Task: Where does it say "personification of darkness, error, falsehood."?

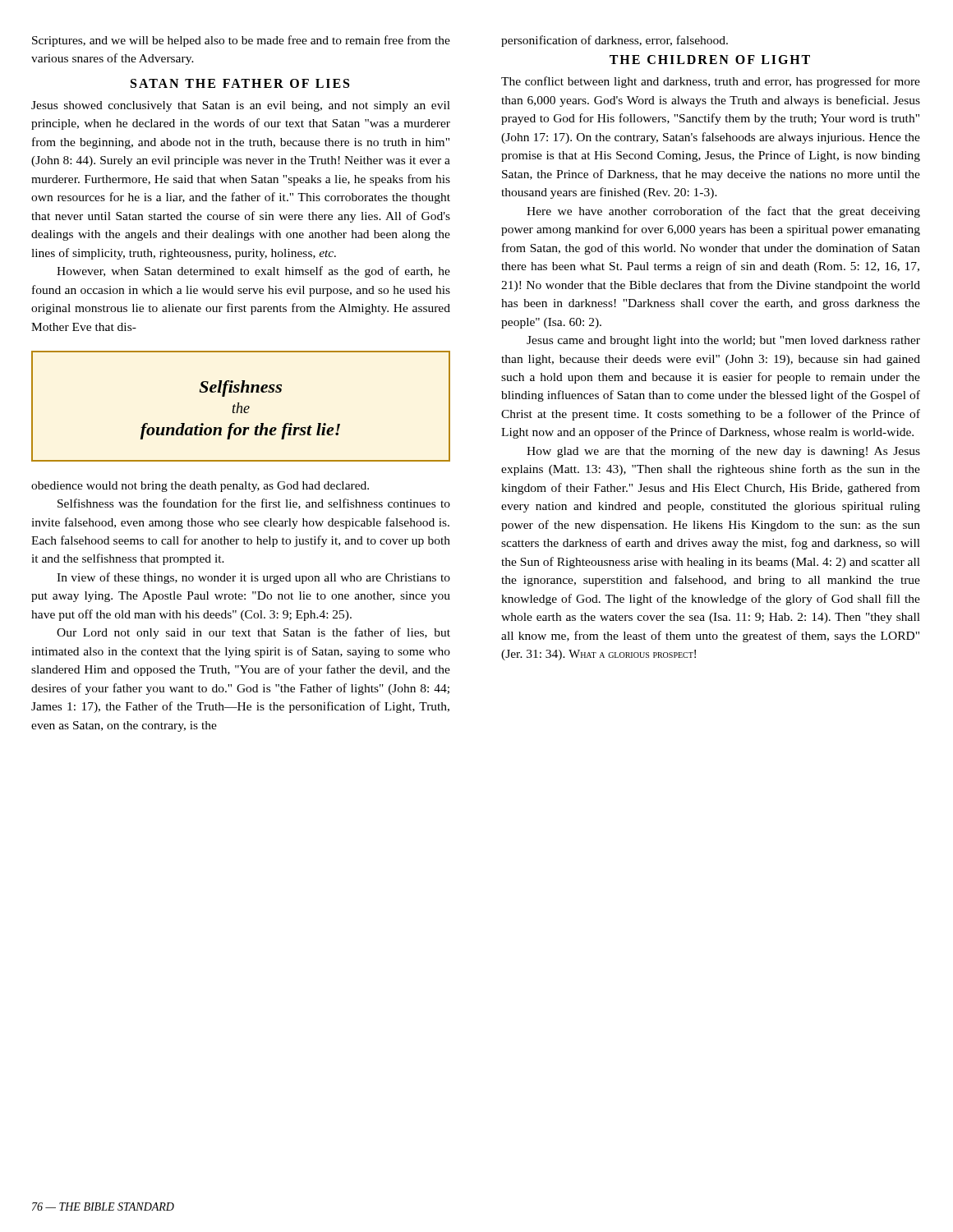Action: [x=711, y=40]
